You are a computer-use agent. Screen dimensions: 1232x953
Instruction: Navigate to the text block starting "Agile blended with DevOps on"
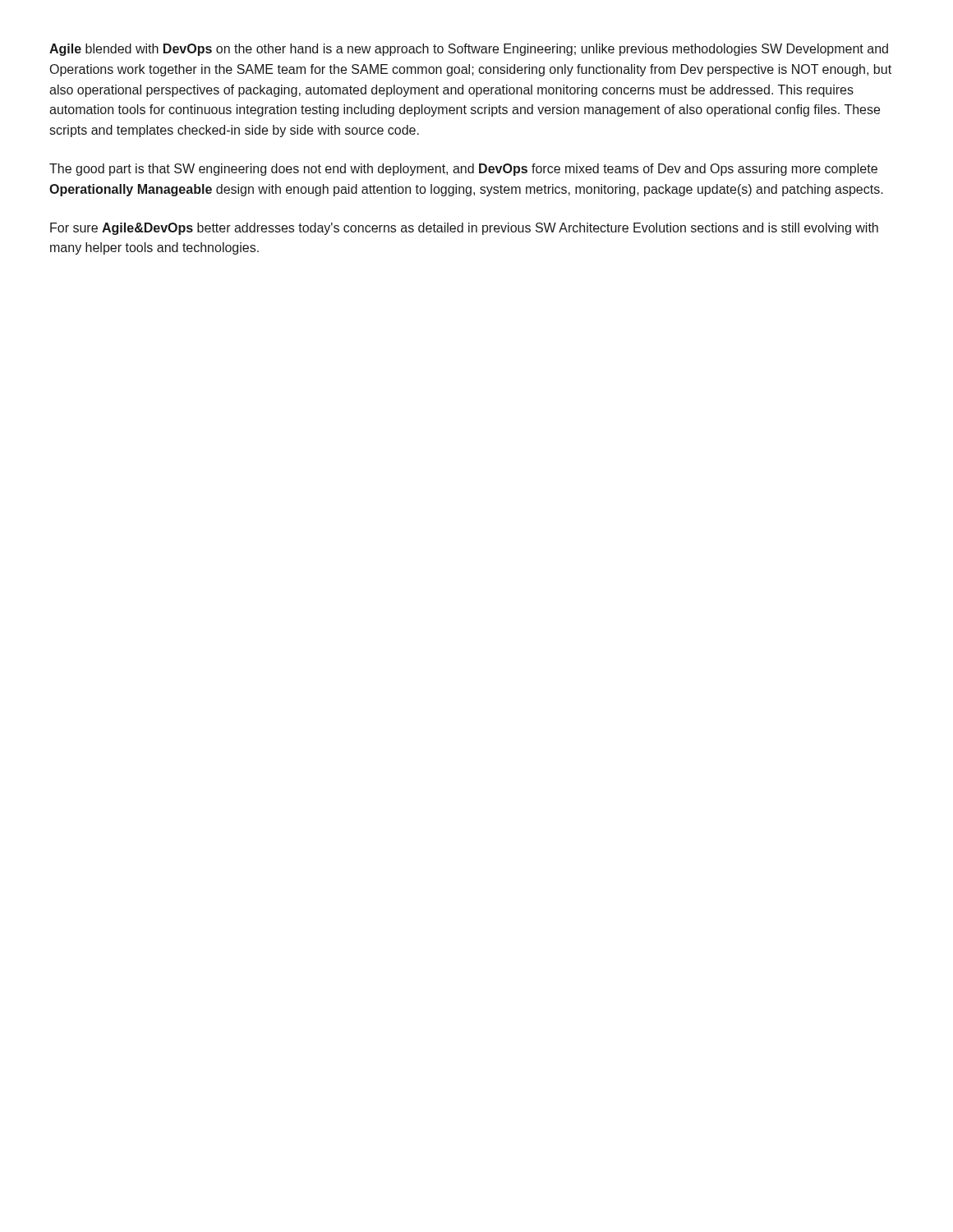click(x=470, y=90)
